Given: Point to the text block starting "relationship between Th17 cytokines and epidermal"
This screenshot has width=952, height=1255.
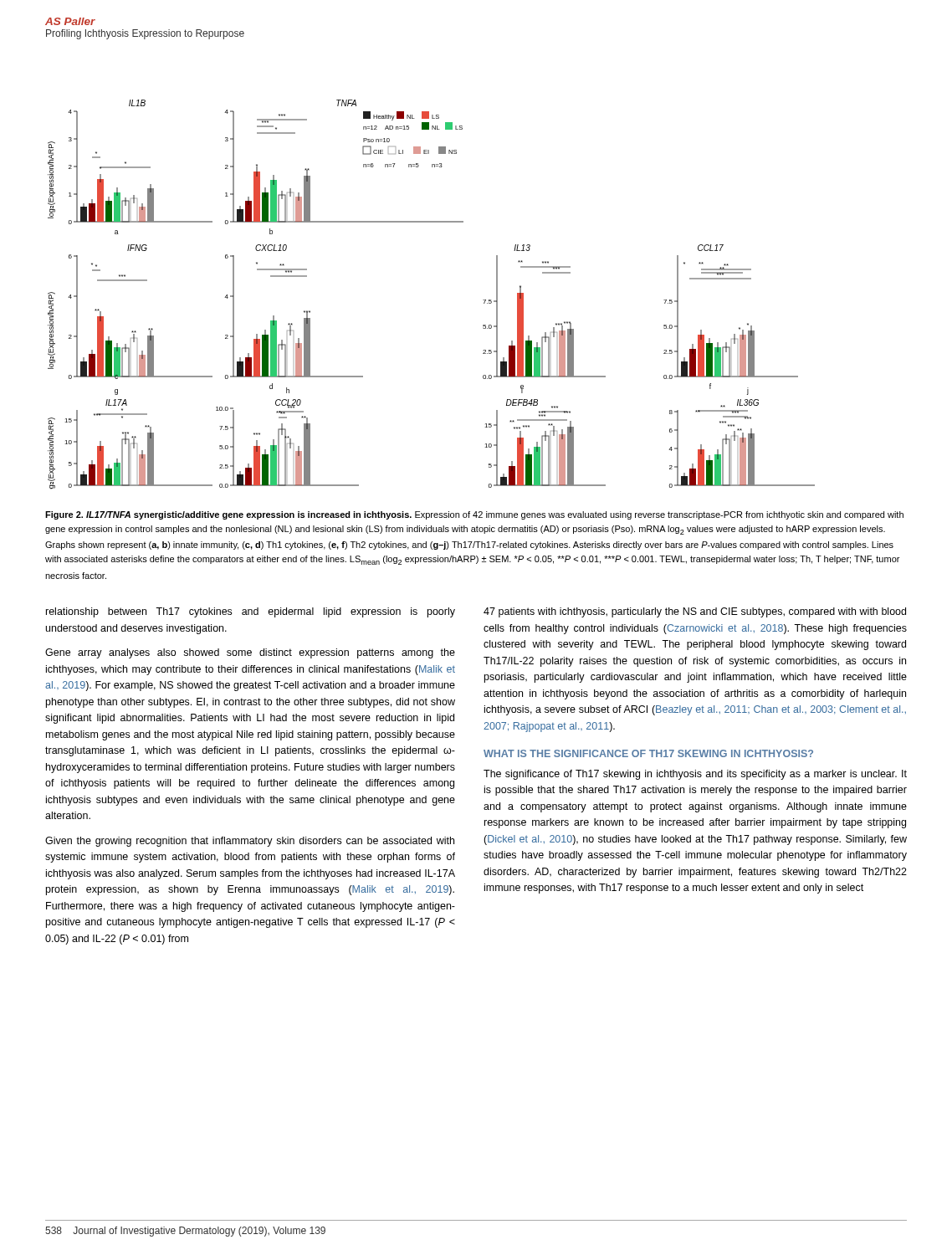Looking at the screenshot, I should point(250,620).
